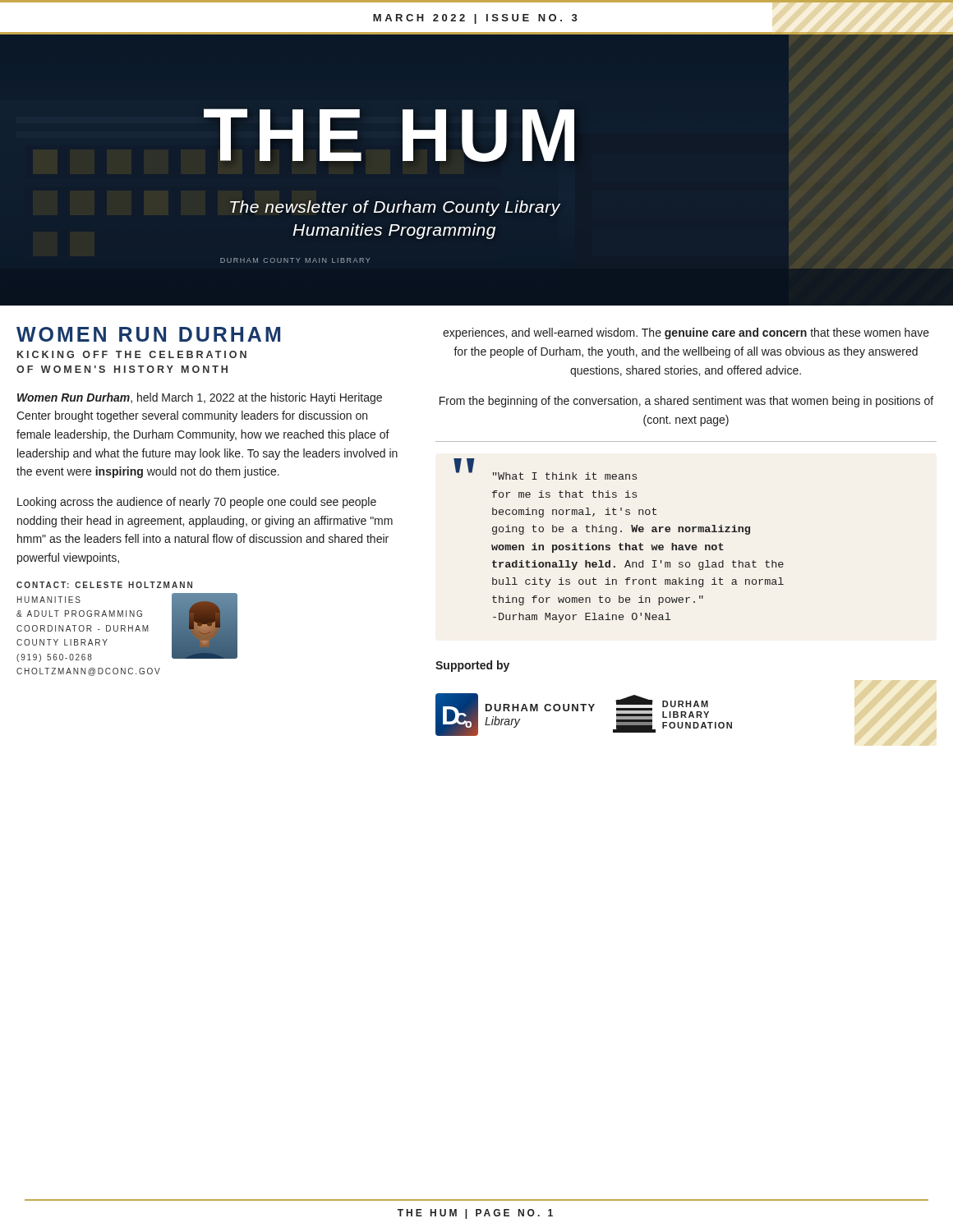The image size is (953, 1232).
Task: Find the text block containing "experiences, and well-earned wisdom."
Action: point(686,352)
